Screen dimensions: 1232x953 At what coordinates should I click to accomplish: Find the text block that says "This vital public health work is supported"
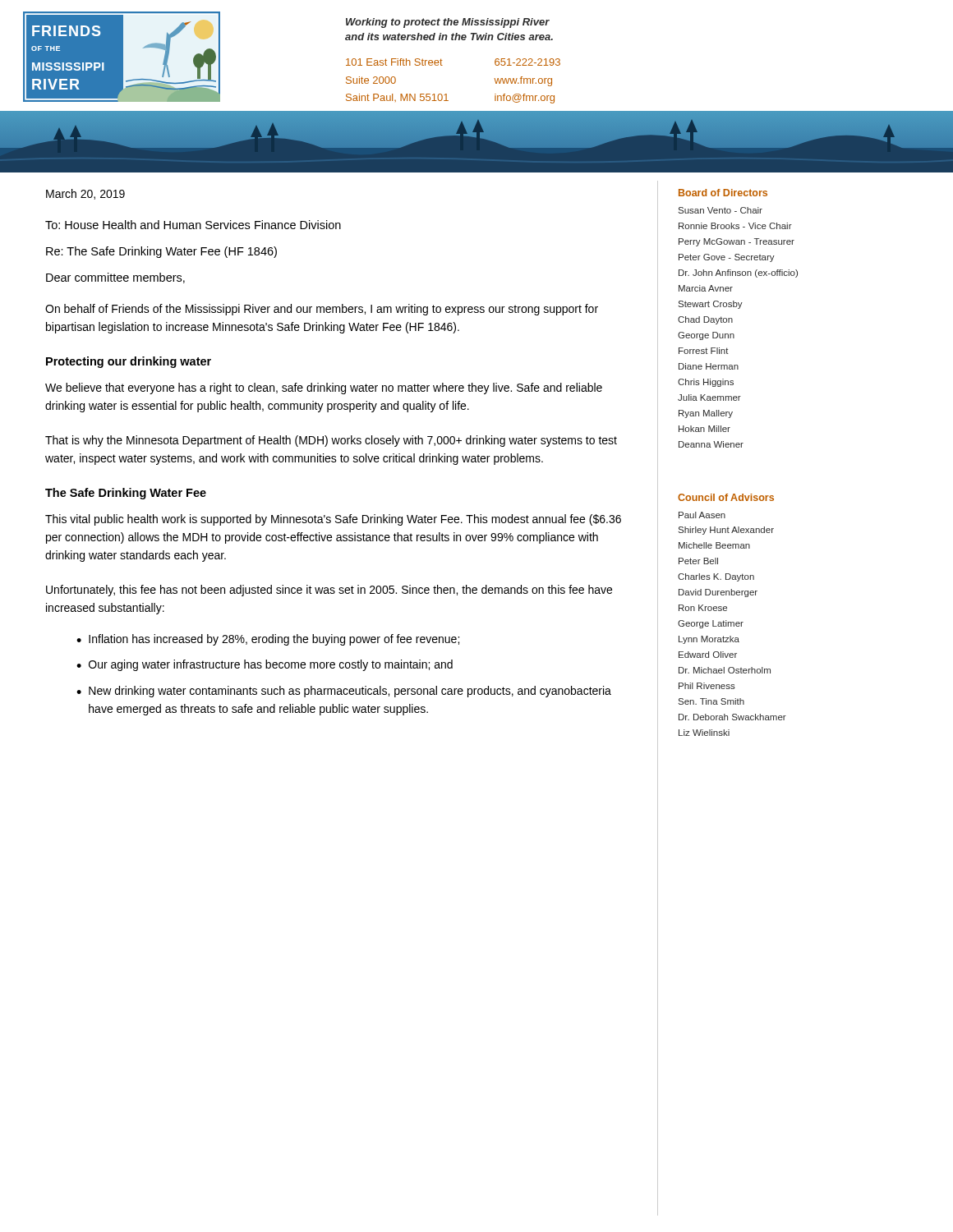pos(333,537)
